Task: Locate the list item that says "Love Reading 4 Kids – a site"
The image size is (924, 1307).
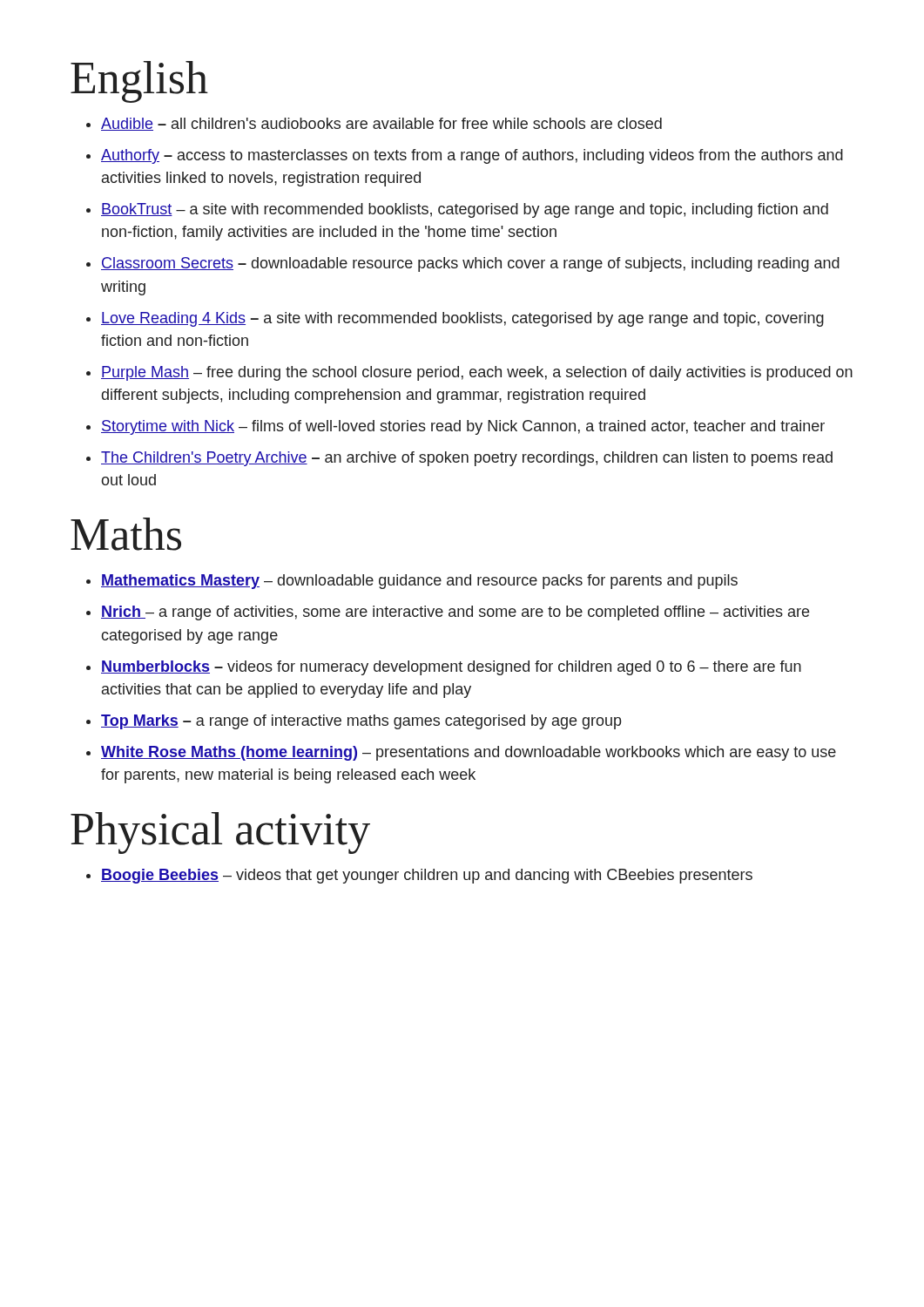Action: pos(463,329)
